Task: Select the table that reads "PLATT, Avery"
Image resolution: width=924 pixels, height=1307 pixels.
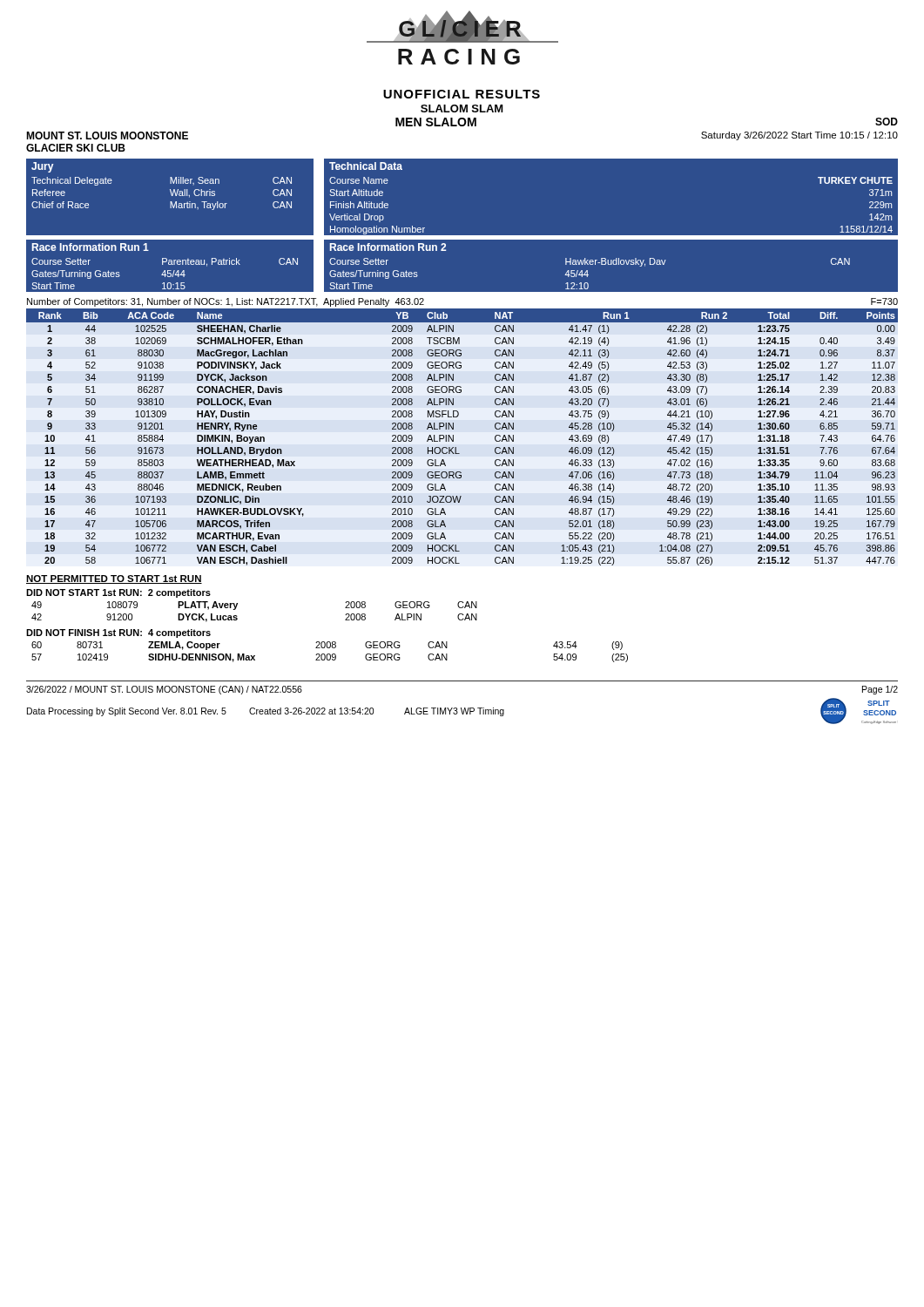Action: click(x=462, y=611)
